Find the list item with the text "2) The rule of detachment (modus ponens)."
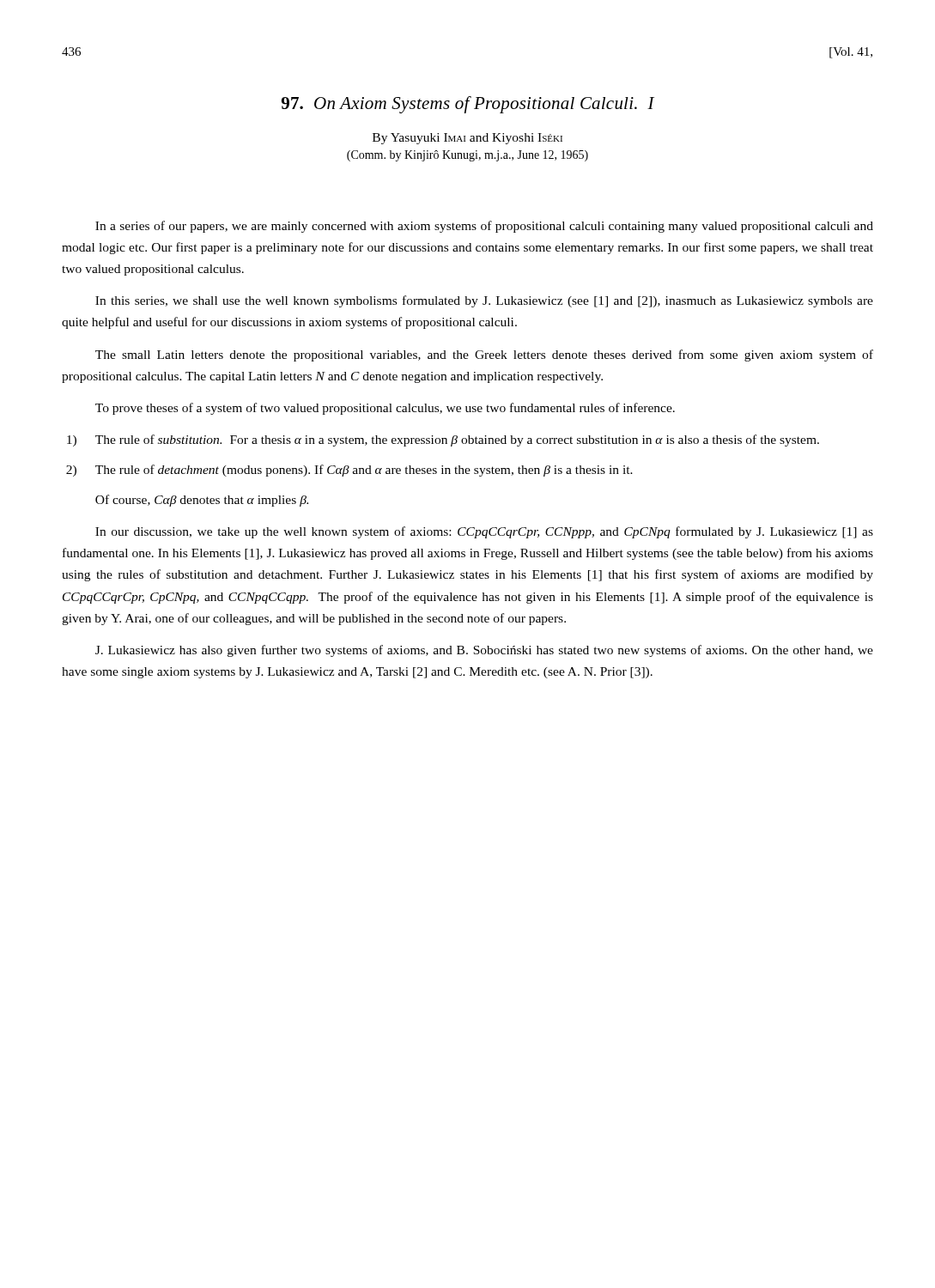This screenshot has height=1288, width=935. pyautogui.click(x=350, y=469)
